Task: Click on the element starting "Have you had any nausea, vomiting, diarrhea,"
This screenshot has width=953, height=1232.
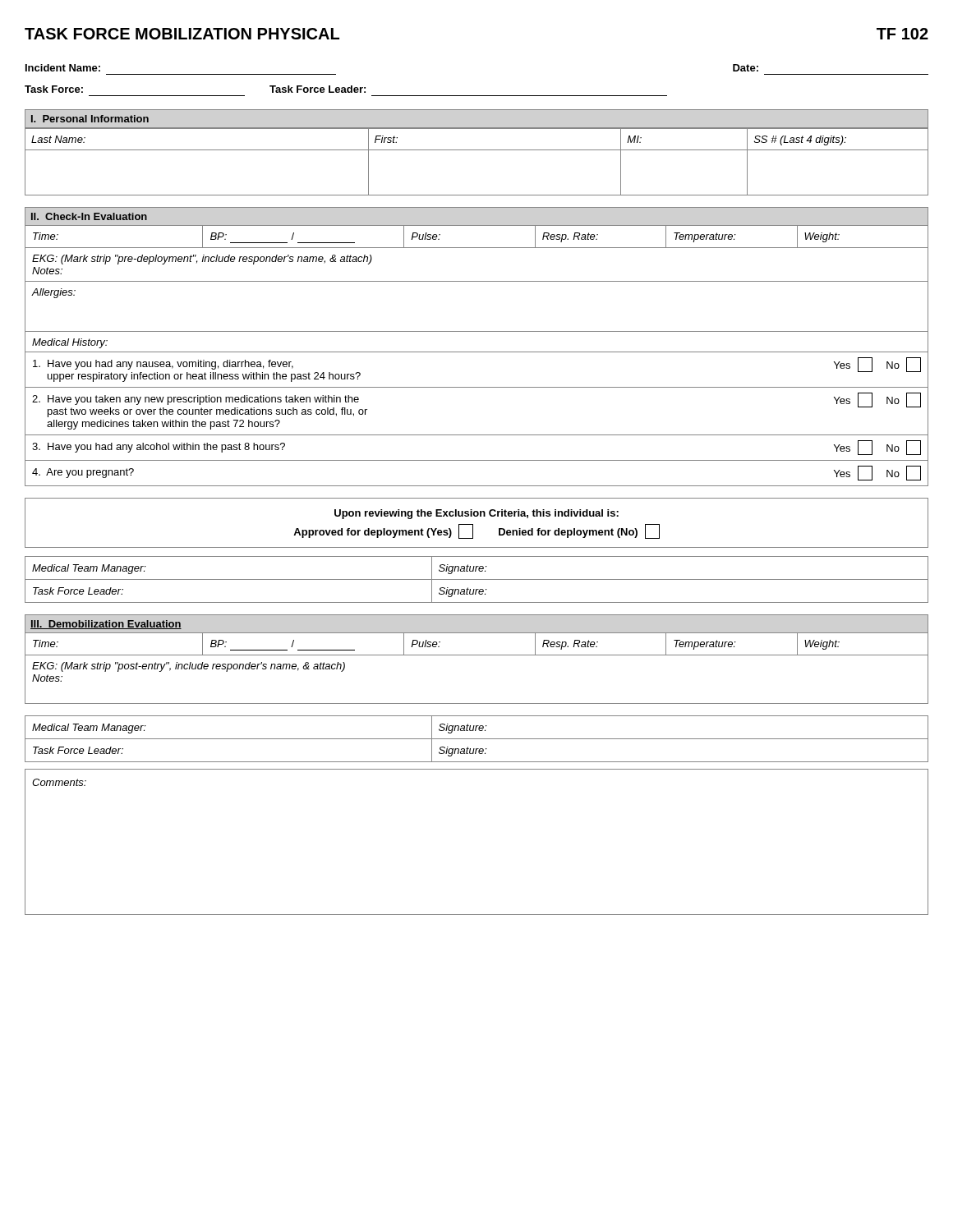Action: [x=207, y=367]
